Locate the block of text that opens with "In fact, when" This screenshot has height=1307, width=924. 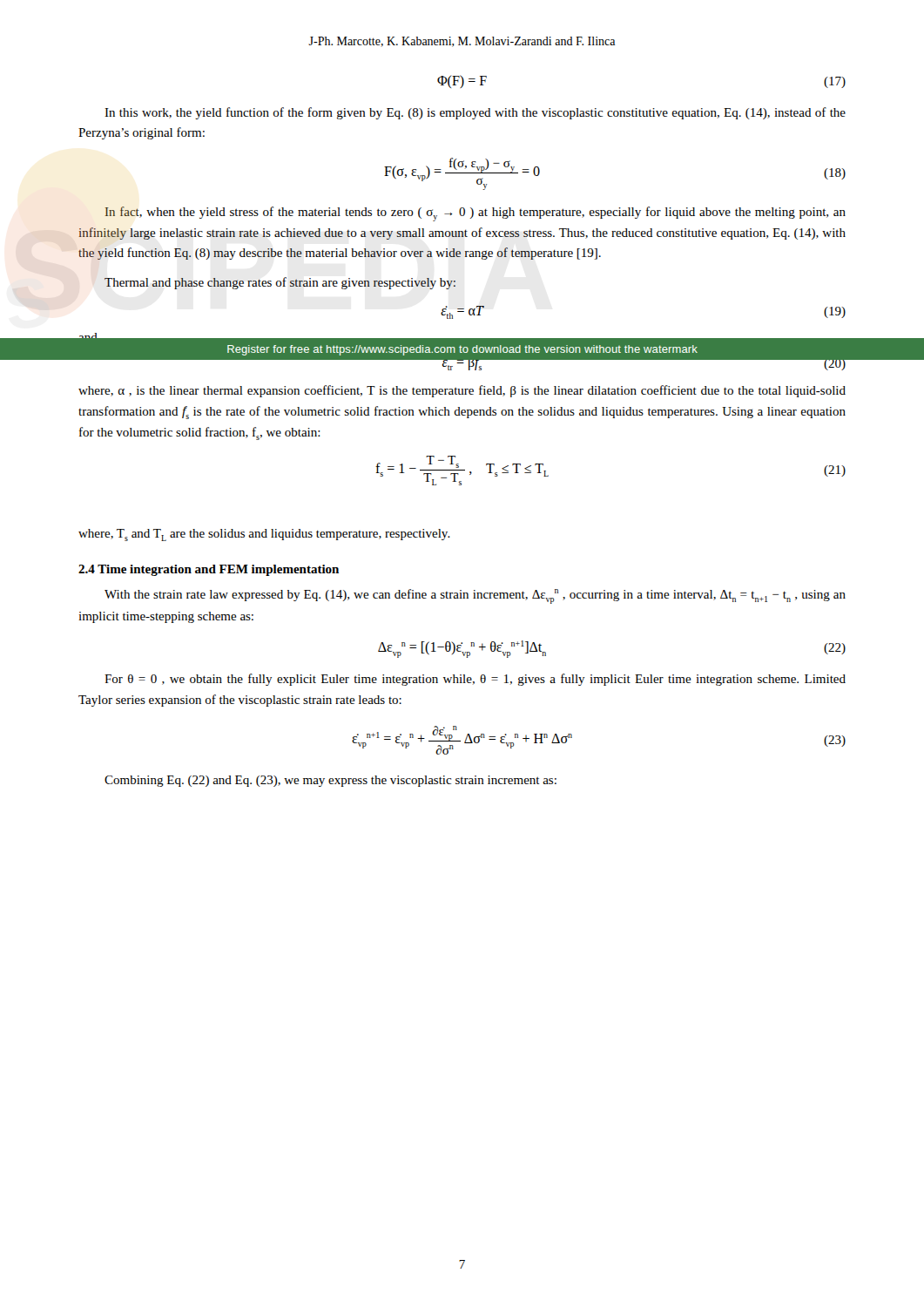(x=462, y=232)
